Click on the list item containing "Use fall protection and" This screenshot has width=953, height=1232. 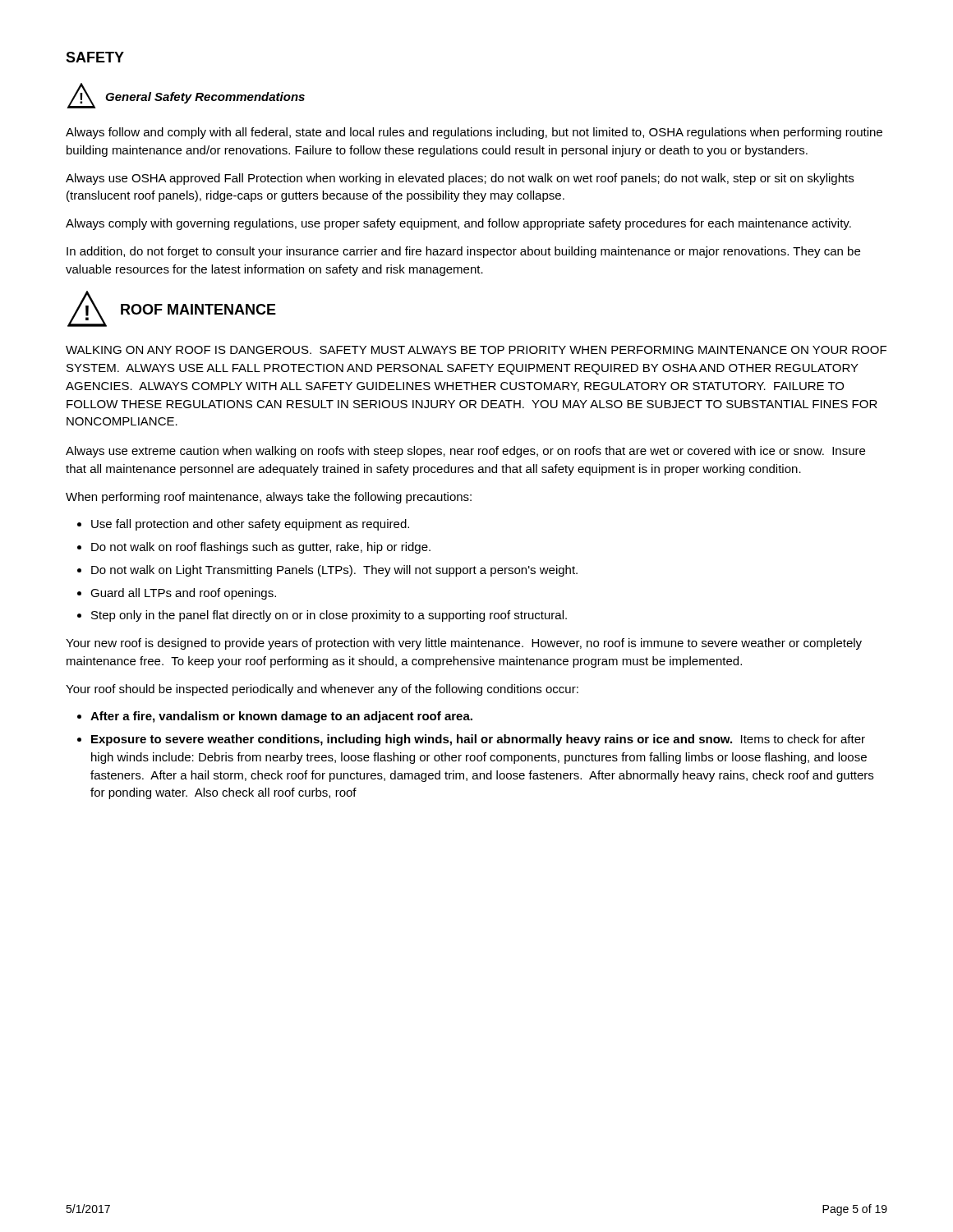(x=250, y=524)
